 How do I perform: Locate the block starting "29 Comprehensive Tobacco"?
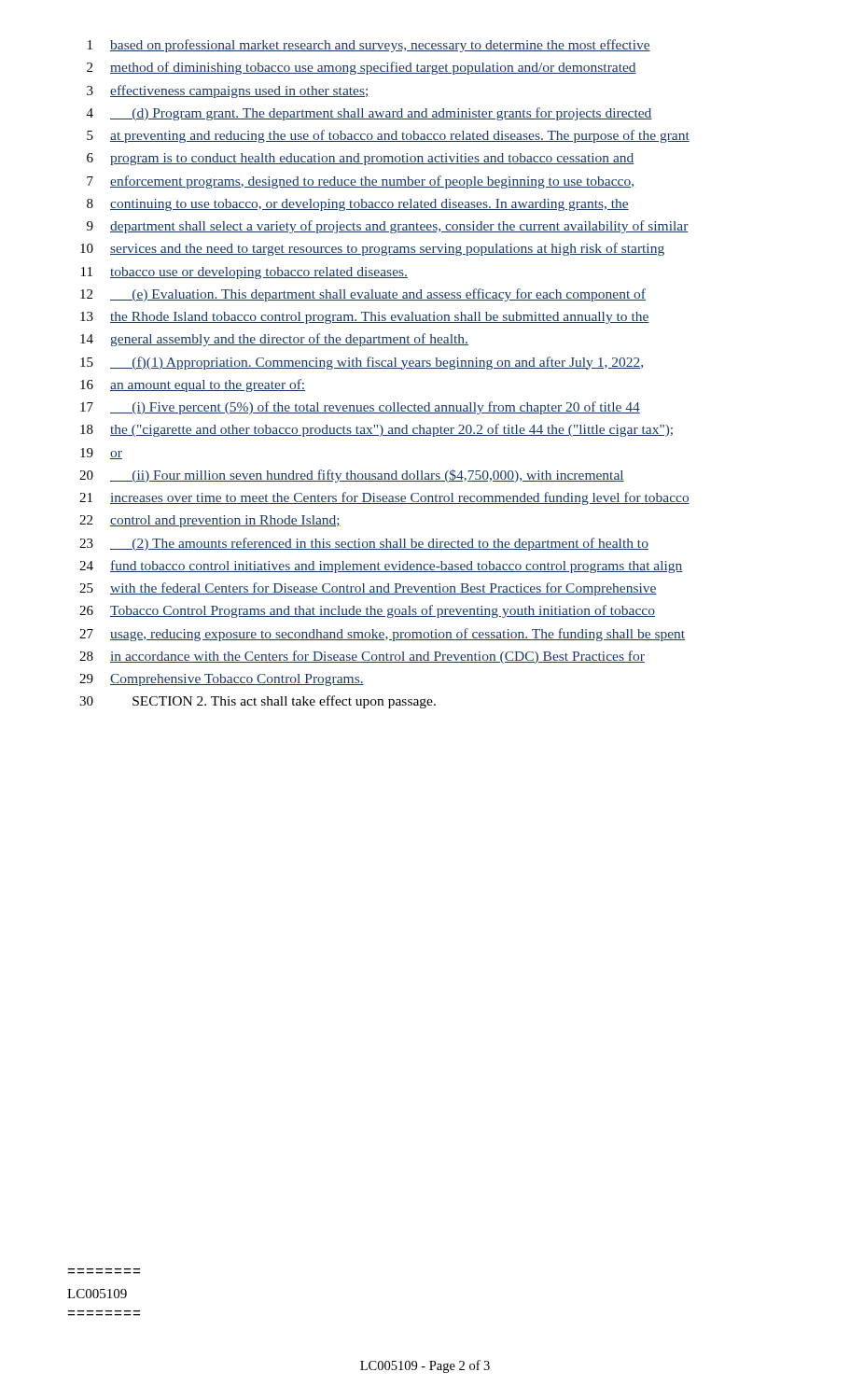point(215,679)
